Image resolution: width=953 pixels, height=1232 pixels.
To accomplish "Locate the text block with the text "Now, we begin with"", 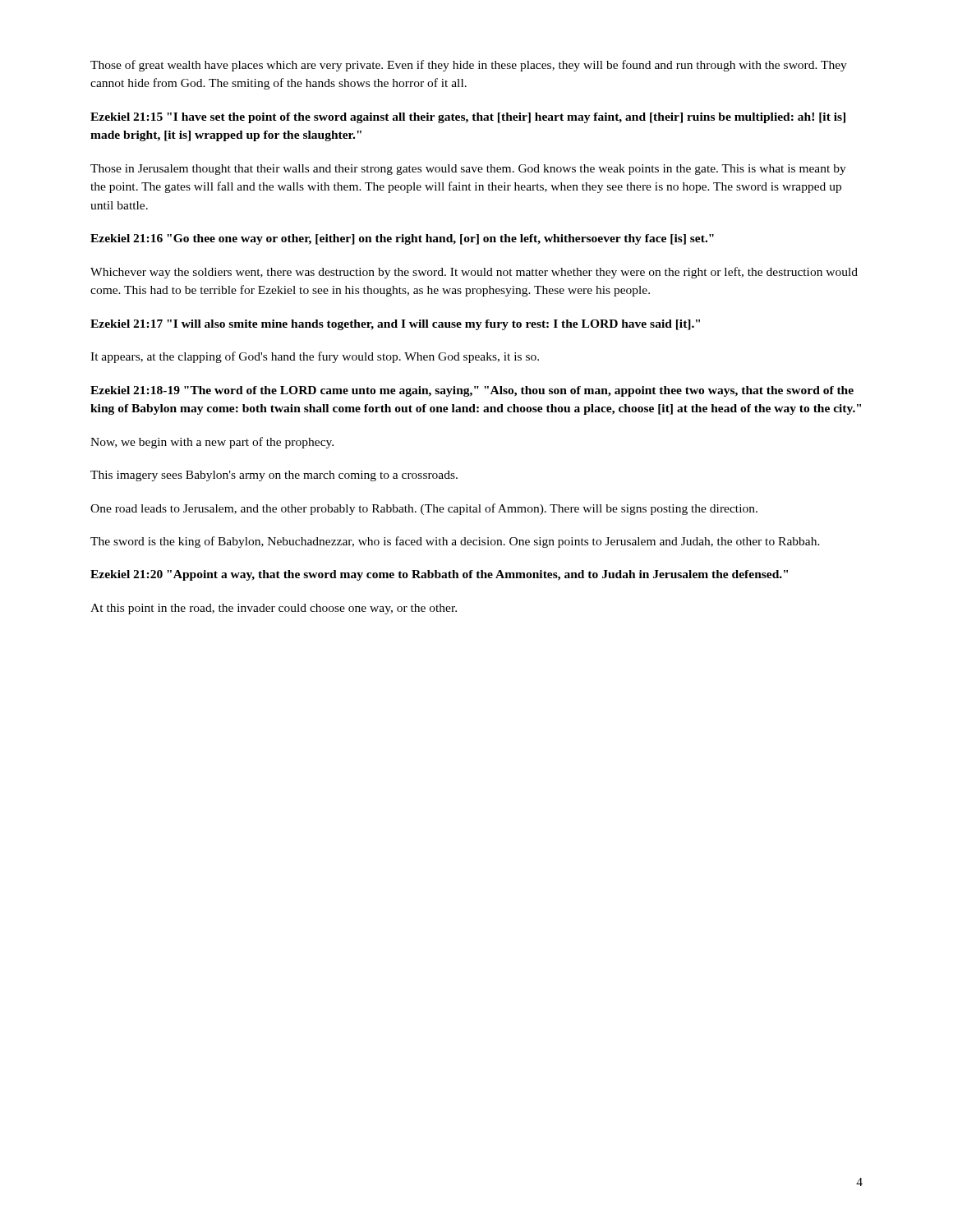I will (212, 441).
